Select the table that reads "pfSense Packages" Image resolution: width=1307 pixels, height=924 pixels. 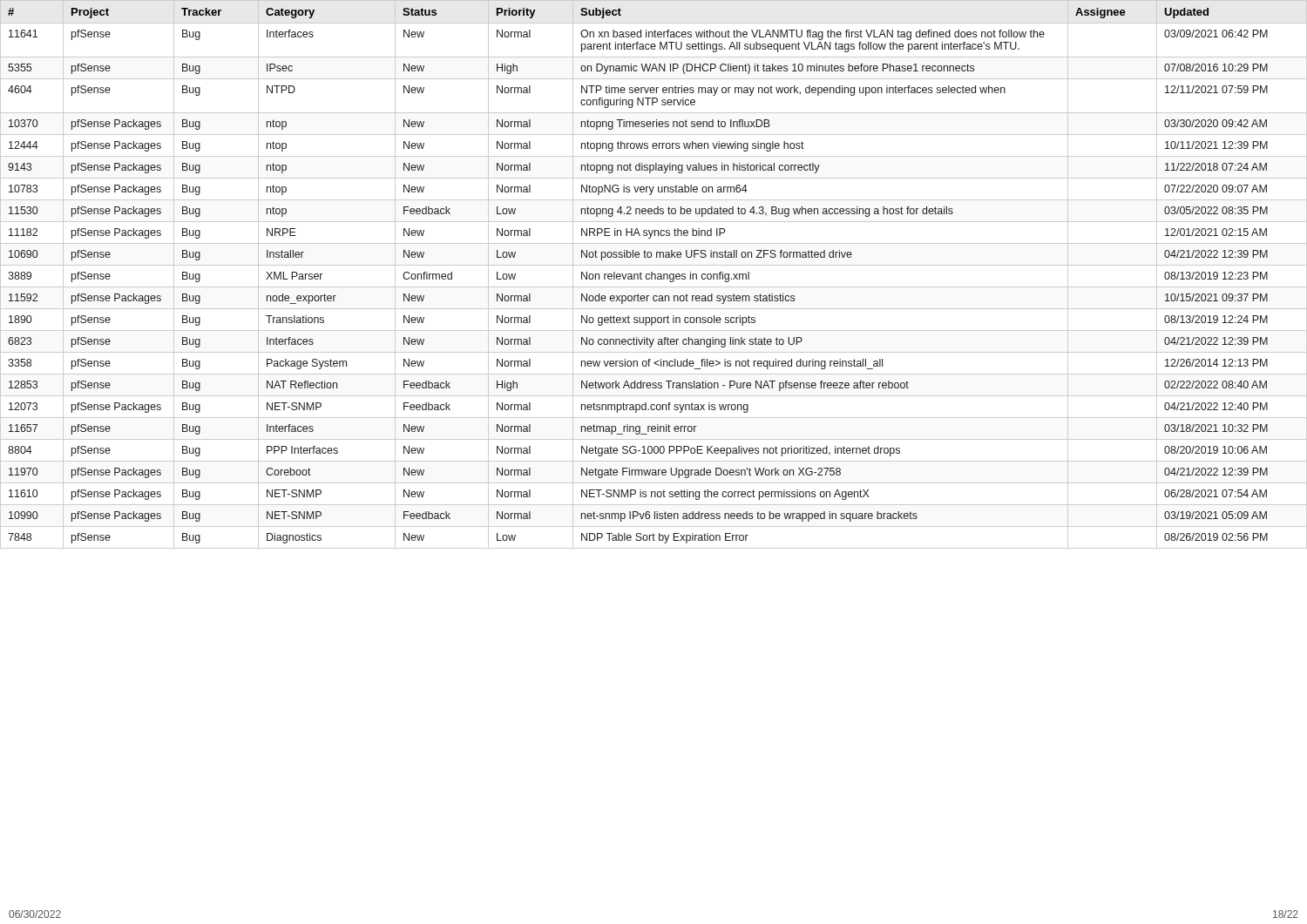(654, 274)
